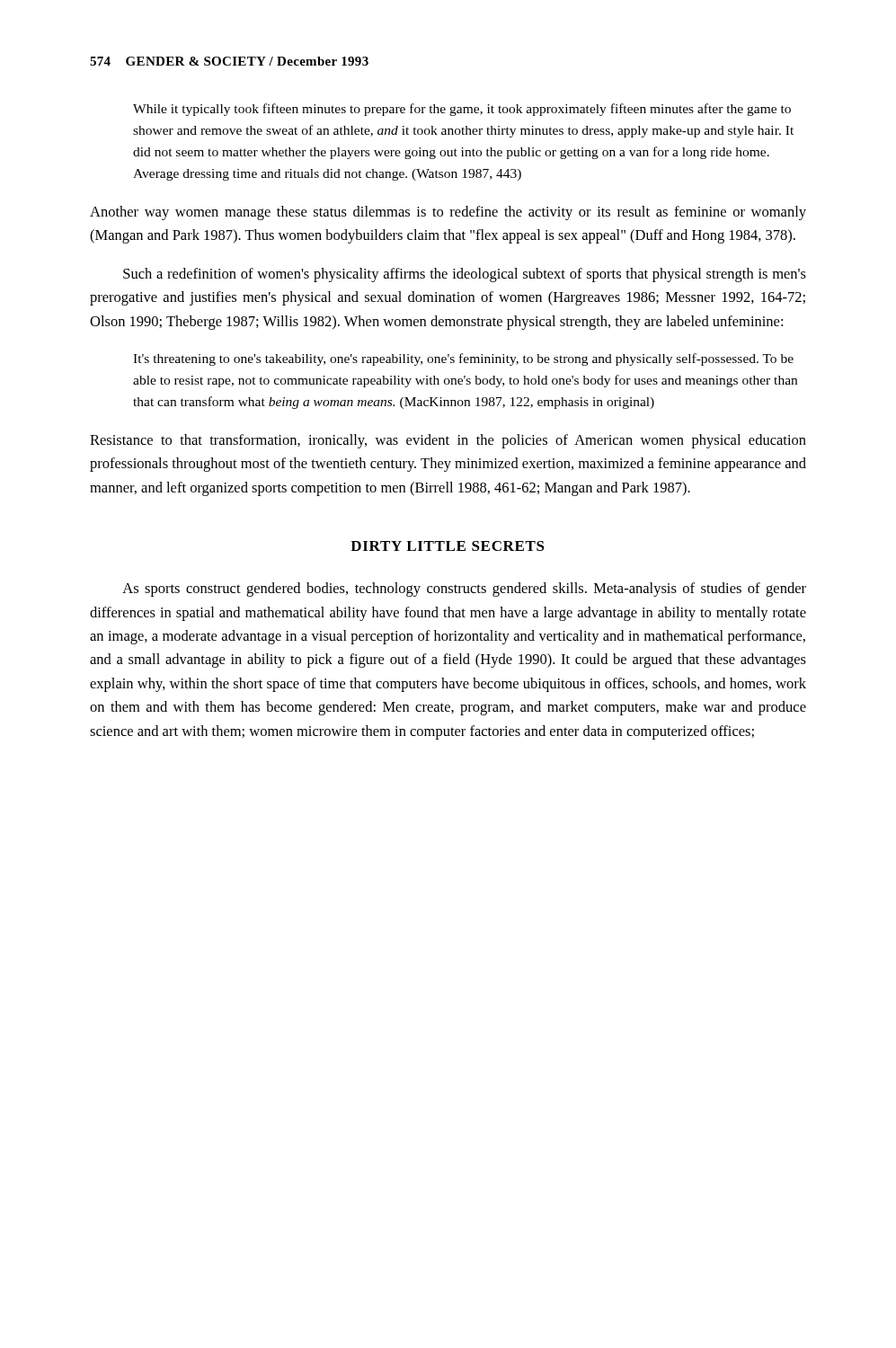The width and height of the screenshot is (896, 1348).
Task: Select the text block starting "As sports construct"
Action: point(448,660)
